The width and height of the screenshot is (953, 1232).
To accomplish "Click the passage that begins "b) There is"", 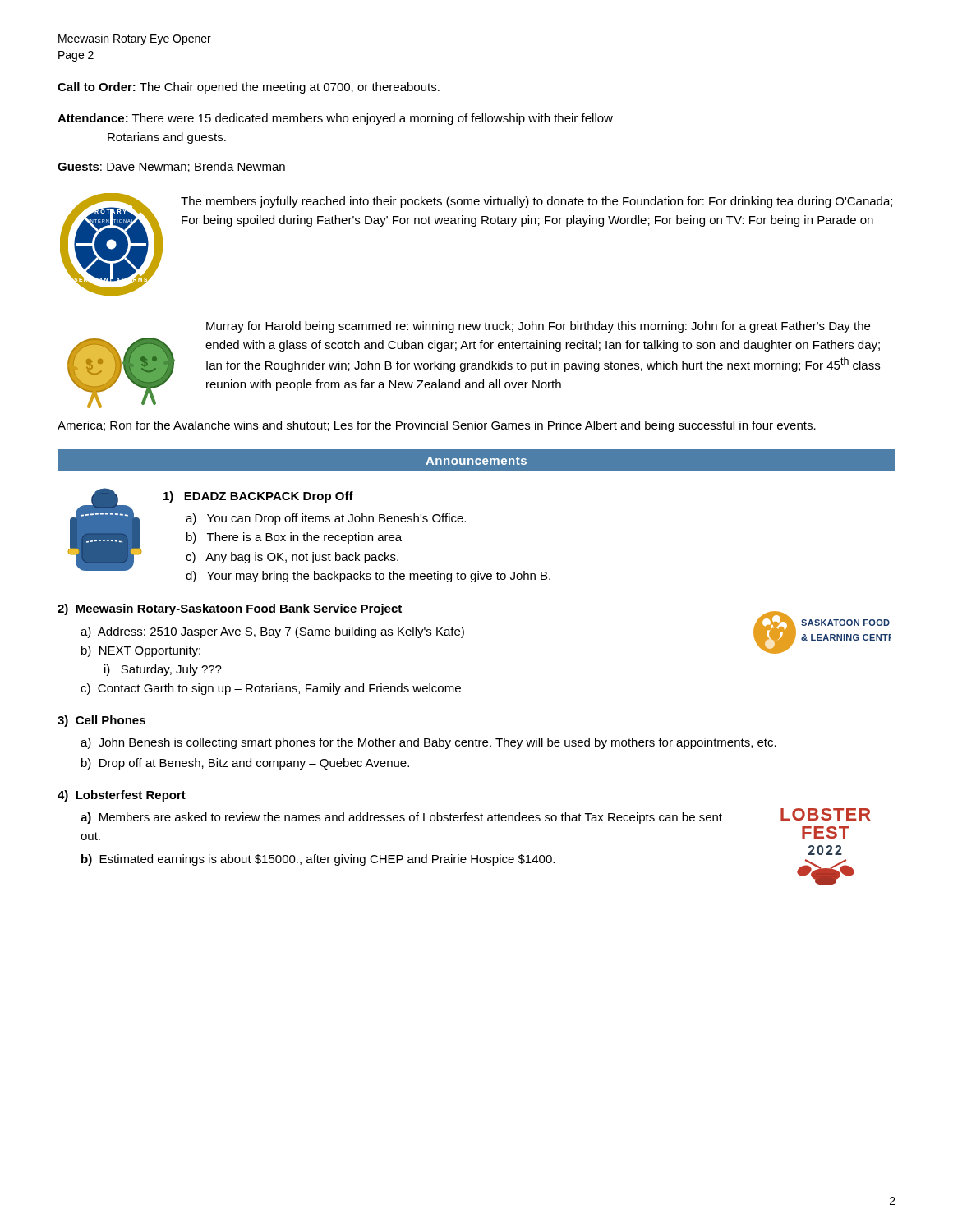I will (x=294, y=537).
